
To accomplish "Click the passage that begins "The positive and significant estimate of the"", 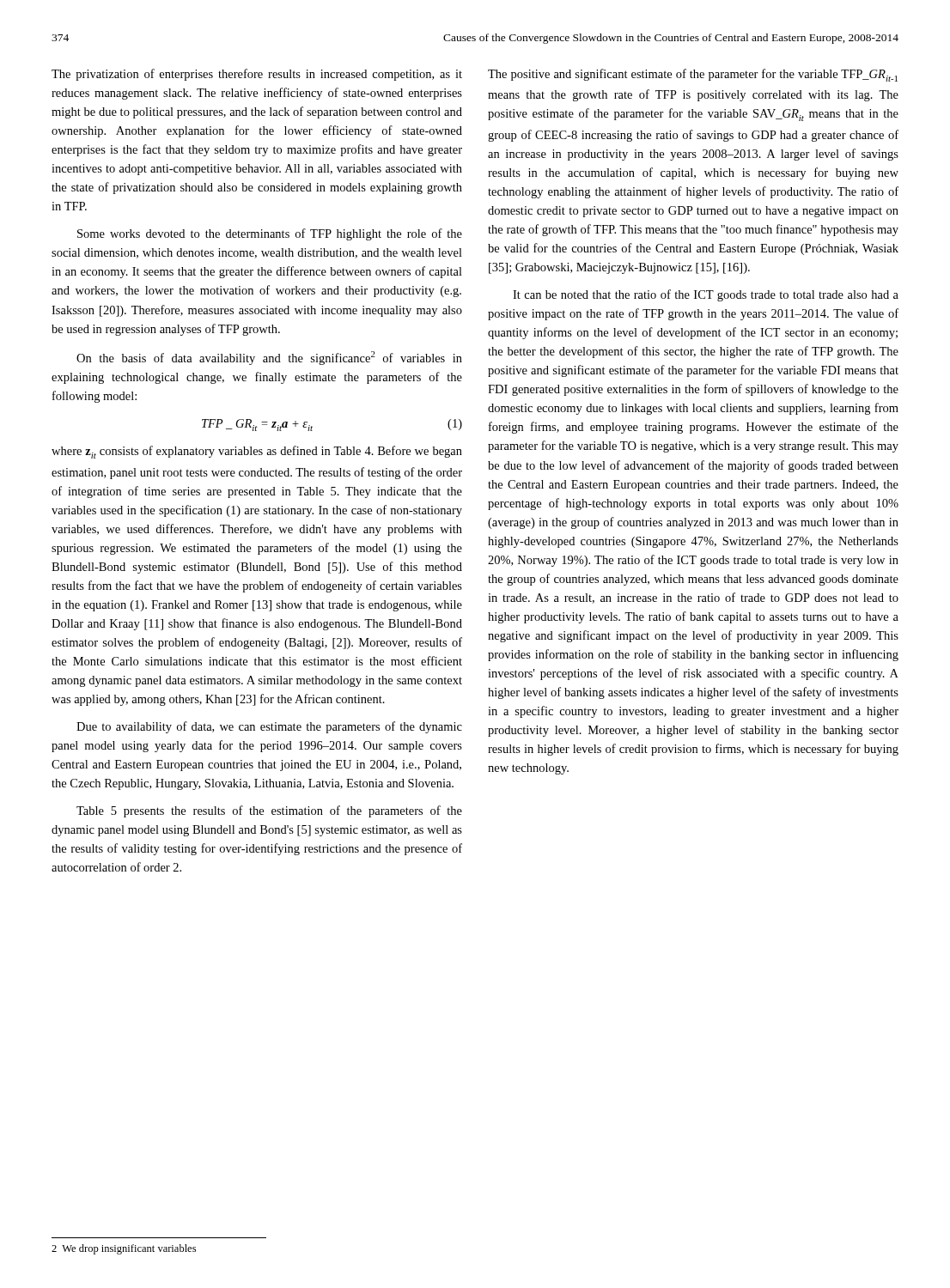I will (x=693, y=170).
